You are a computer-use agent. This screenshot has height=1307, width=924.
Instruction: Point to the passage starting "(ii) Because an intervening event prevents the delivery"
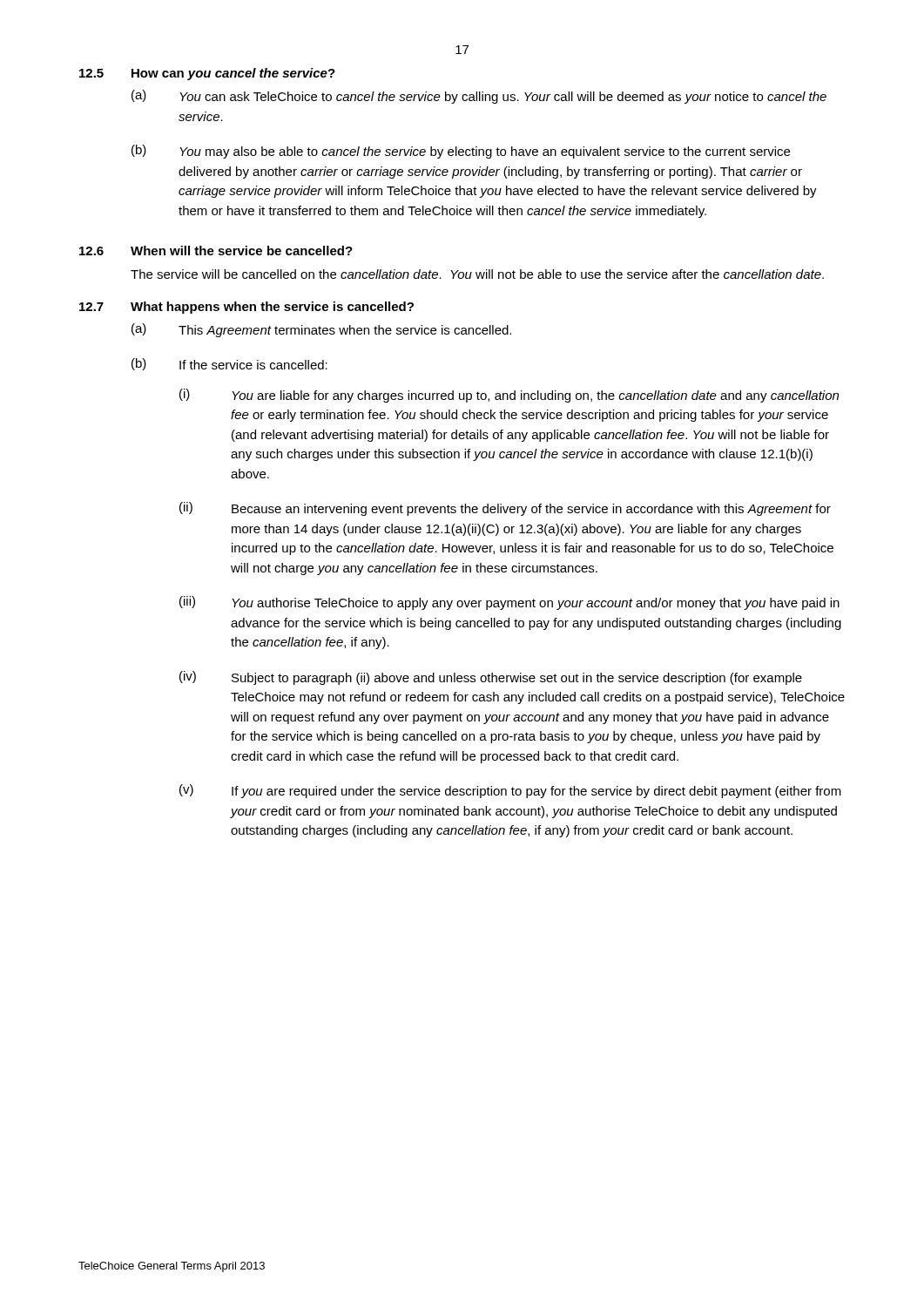coord(462,543)
